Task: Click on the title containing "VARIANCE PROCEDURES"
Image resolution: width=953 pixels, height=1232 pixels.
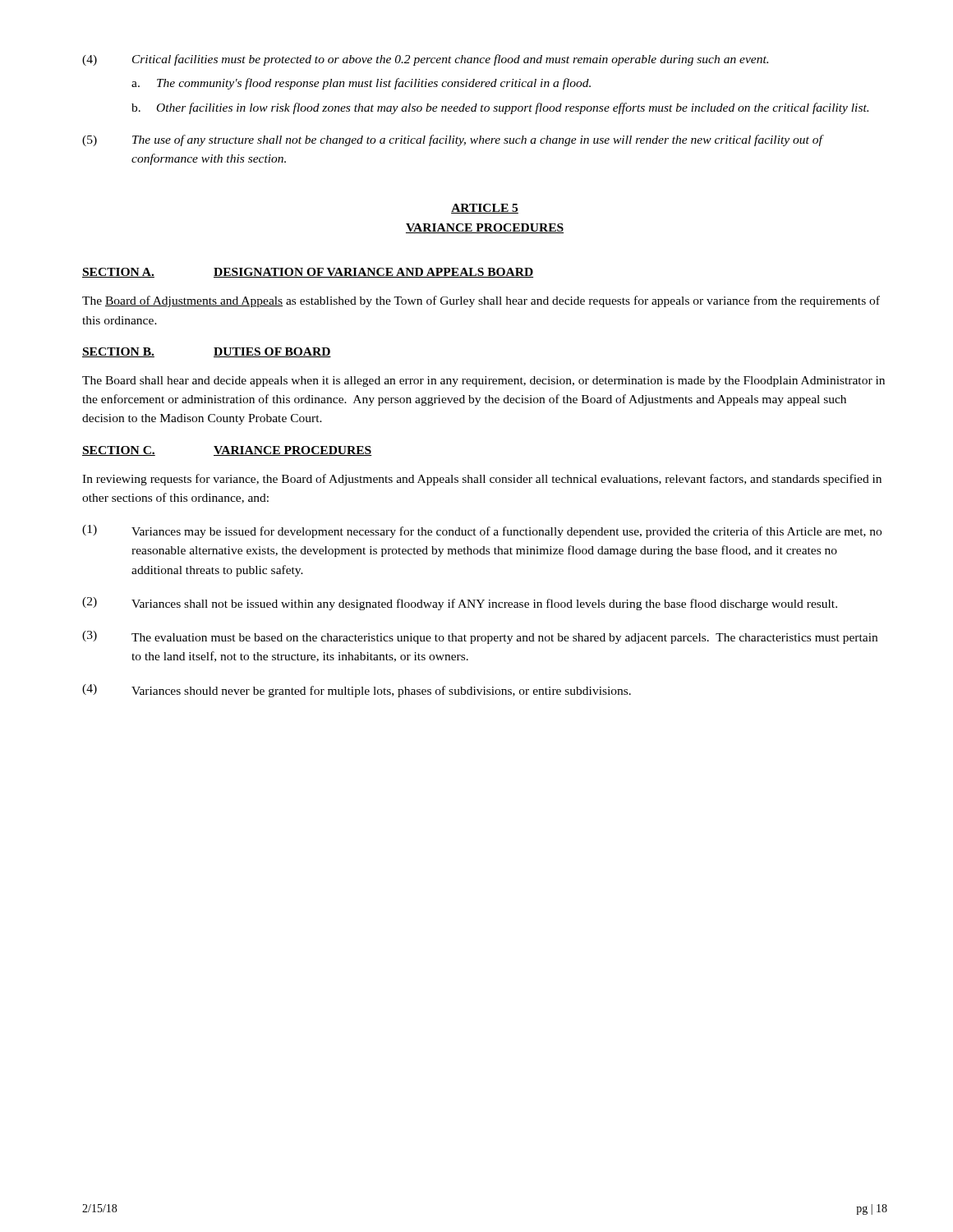Action: click(x=485, y=227)
